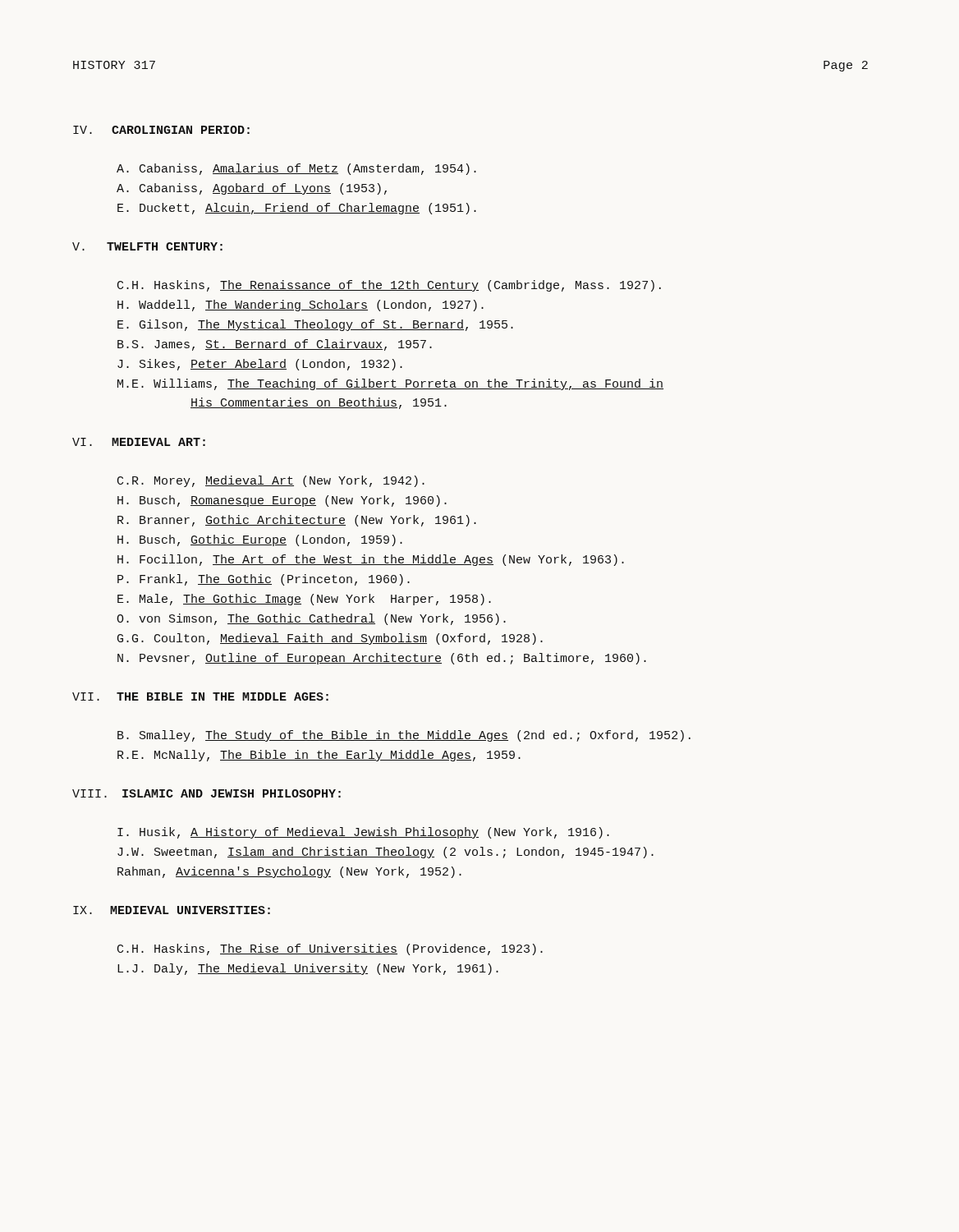Click the passage that begins "C.R. Morey, Medieval Art (New York,"
This screenshot has width=959, height=1232.
pyautogui.click(x=272, y=482)
